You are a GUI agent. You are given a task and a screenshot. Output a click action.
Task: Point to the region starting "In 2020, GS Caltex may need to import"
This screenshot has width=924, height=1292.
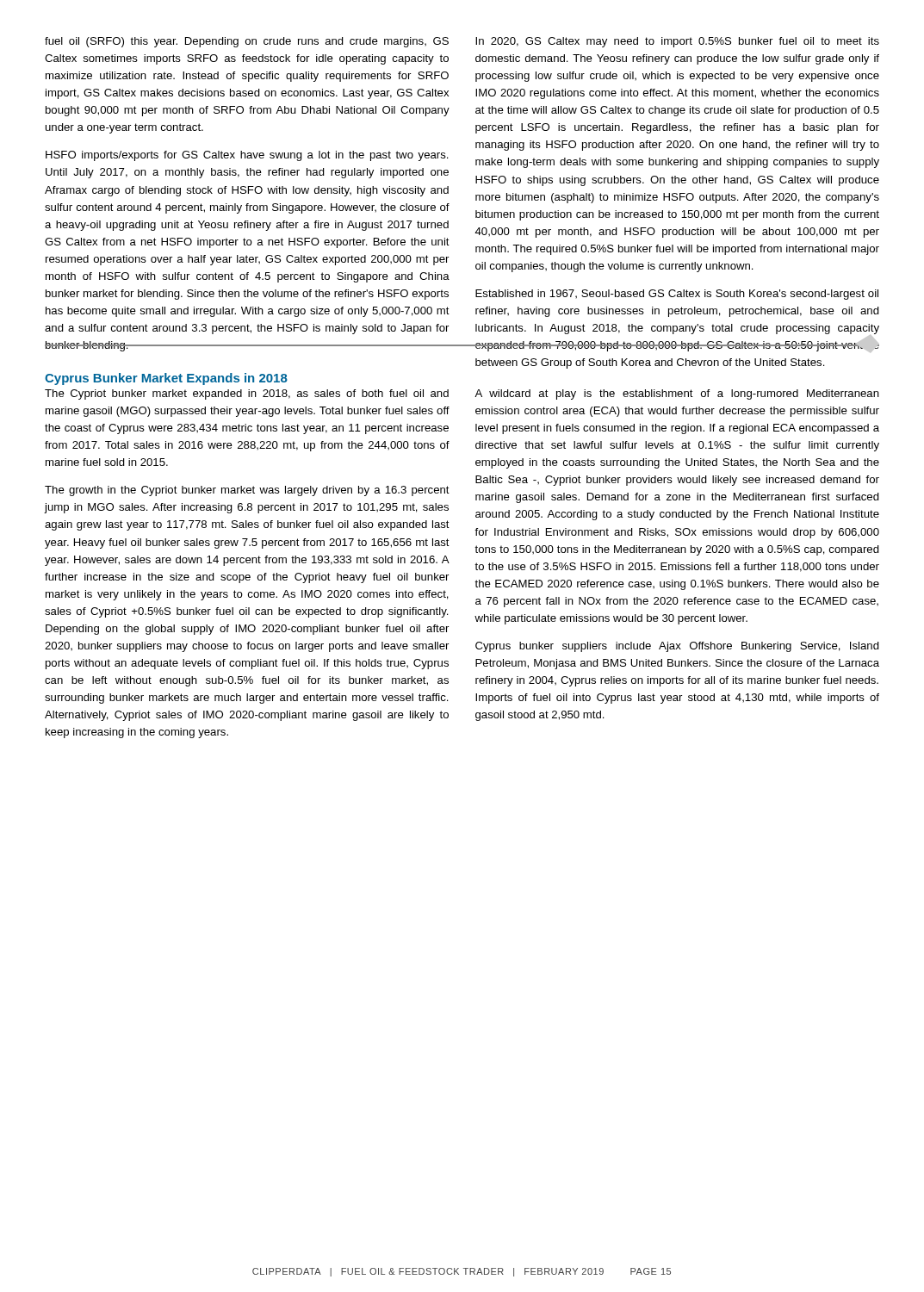click(677, 202)
